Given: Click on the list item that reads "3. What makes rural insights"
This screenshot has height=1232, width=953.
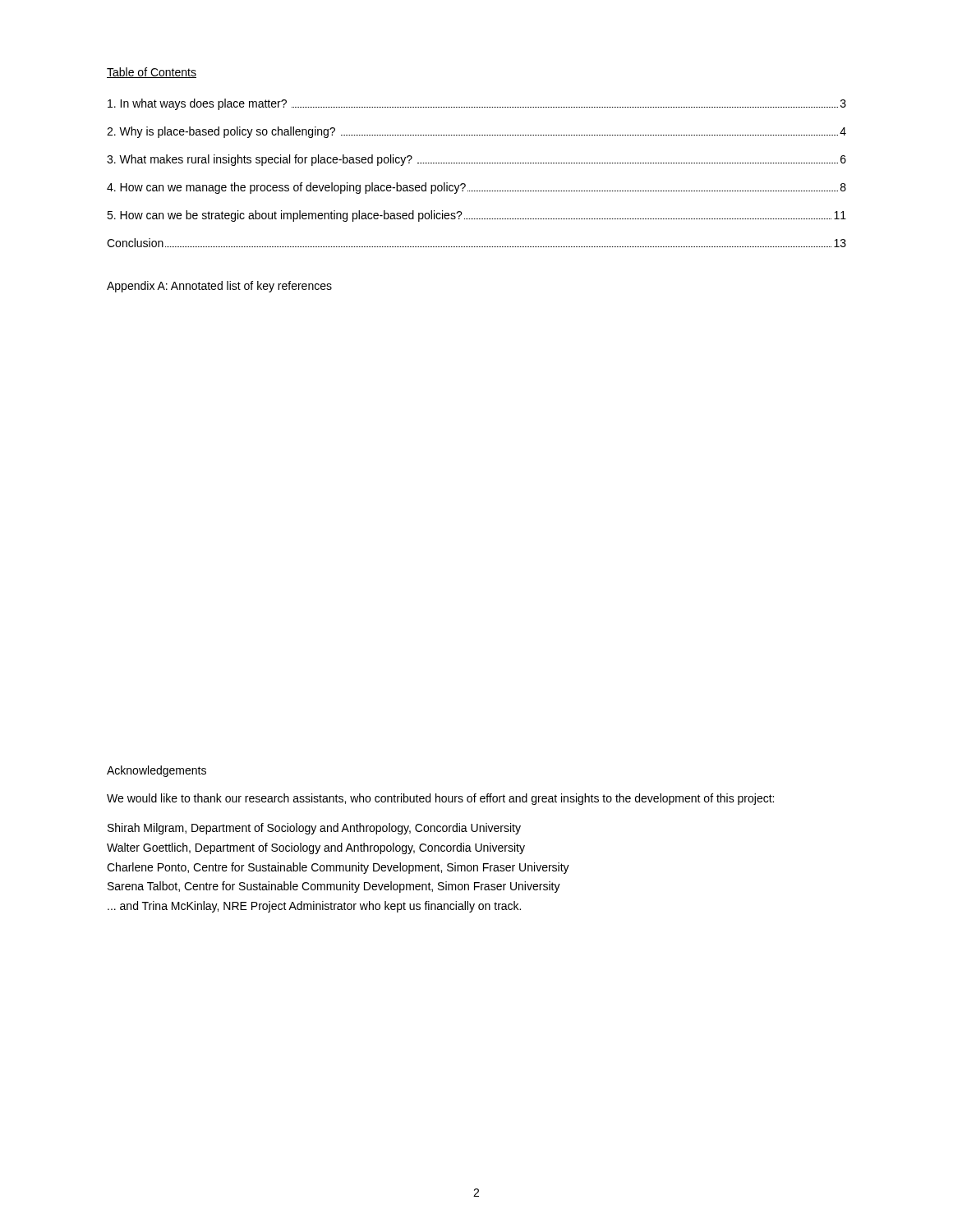Looking at the screenshot, I should pyautogui.click(x=476, y=159).
